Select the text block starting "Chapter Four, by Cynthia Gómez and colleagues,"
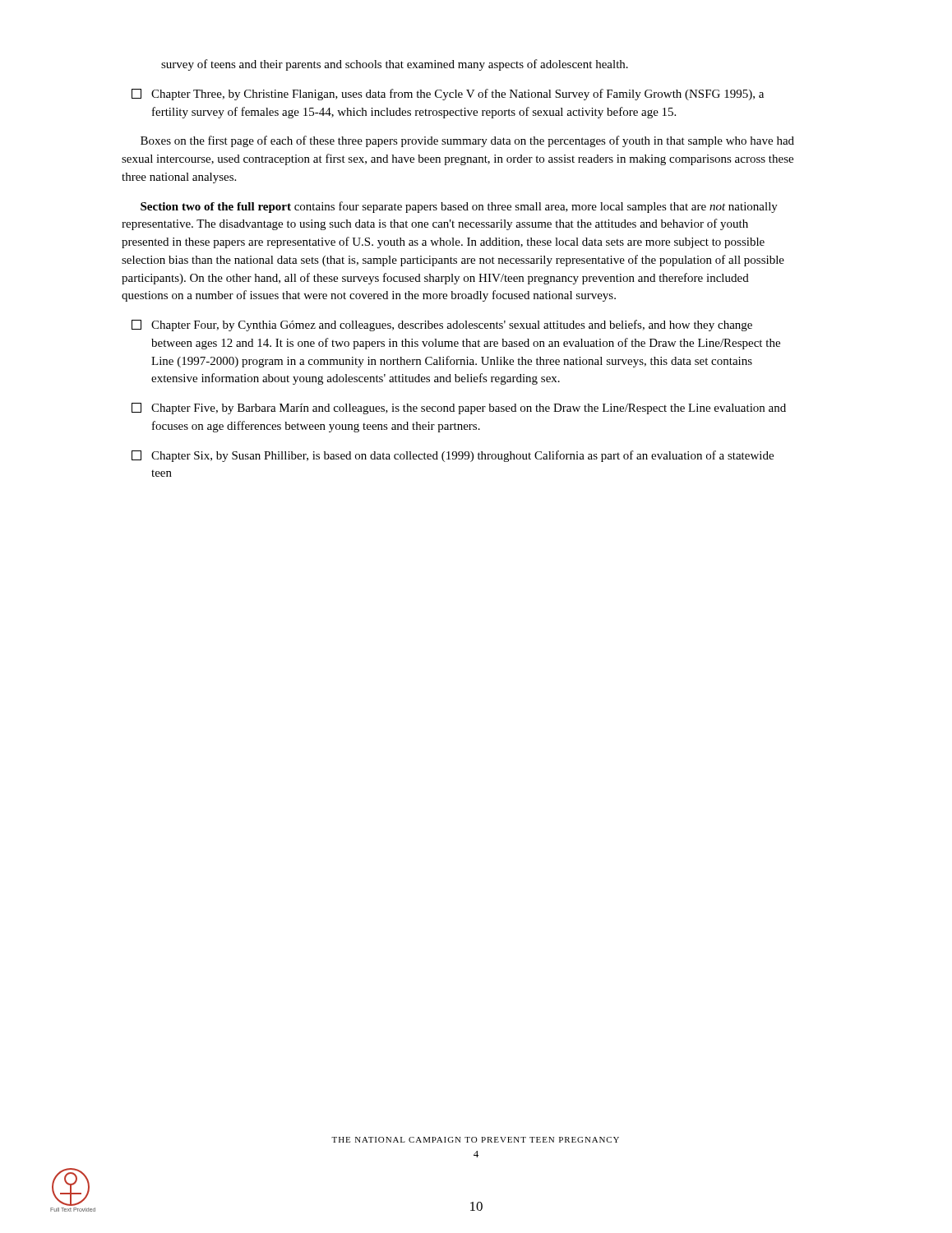 [x=459, y=352]
